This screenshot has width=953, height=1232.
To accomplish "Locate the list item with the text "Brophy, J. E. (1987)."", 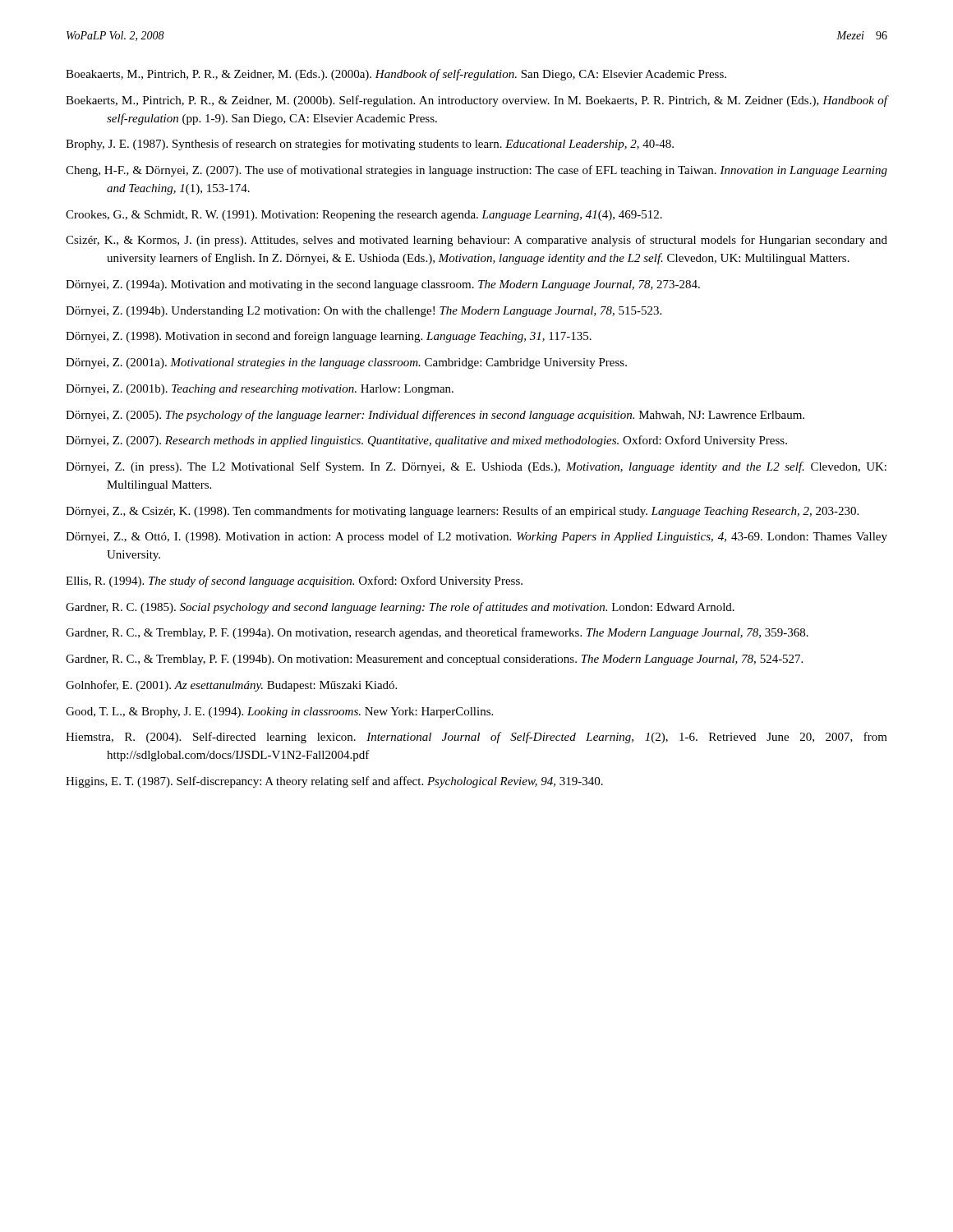I will (x=370, y=144).
